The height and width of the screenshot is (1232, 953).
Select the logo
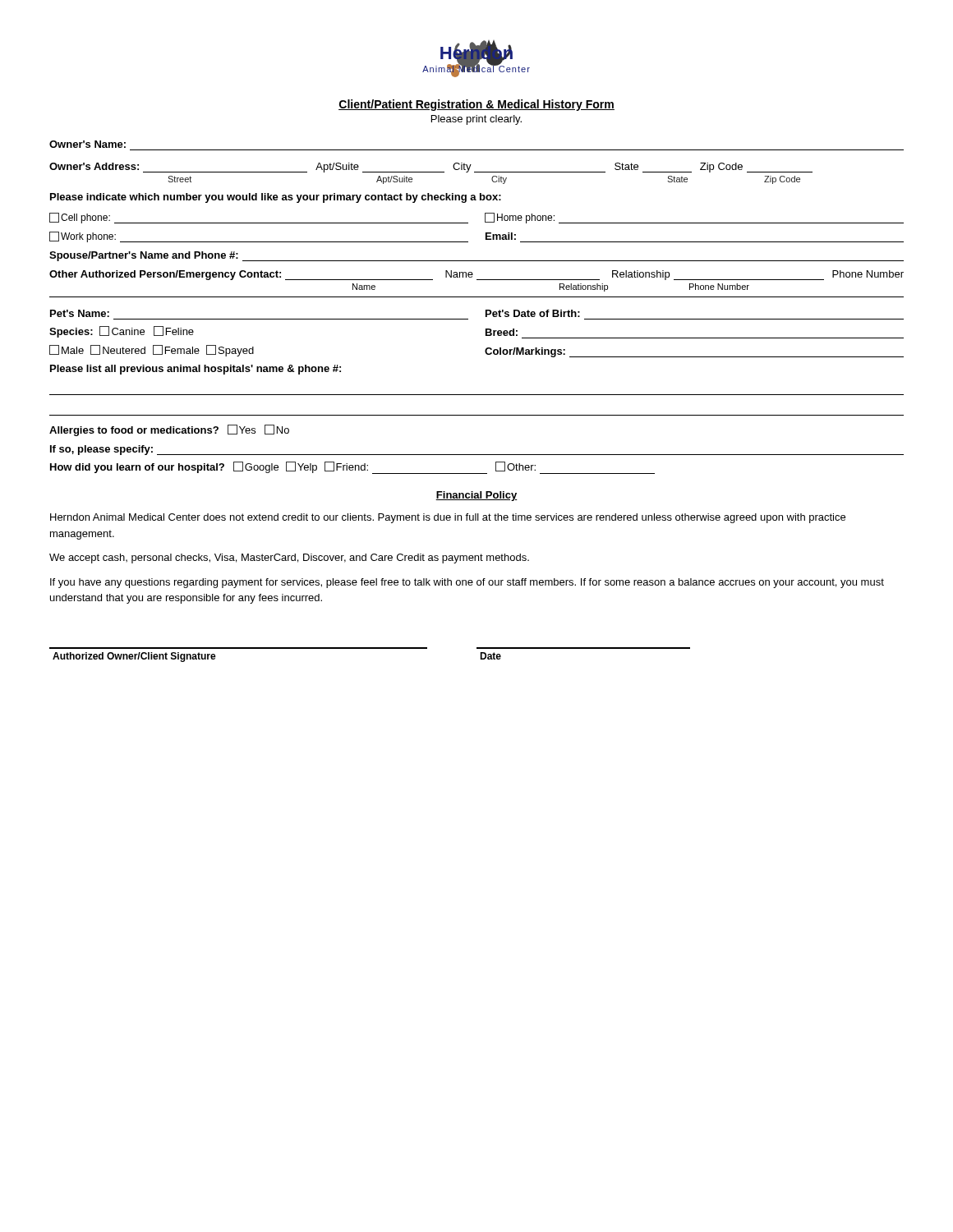476,59
